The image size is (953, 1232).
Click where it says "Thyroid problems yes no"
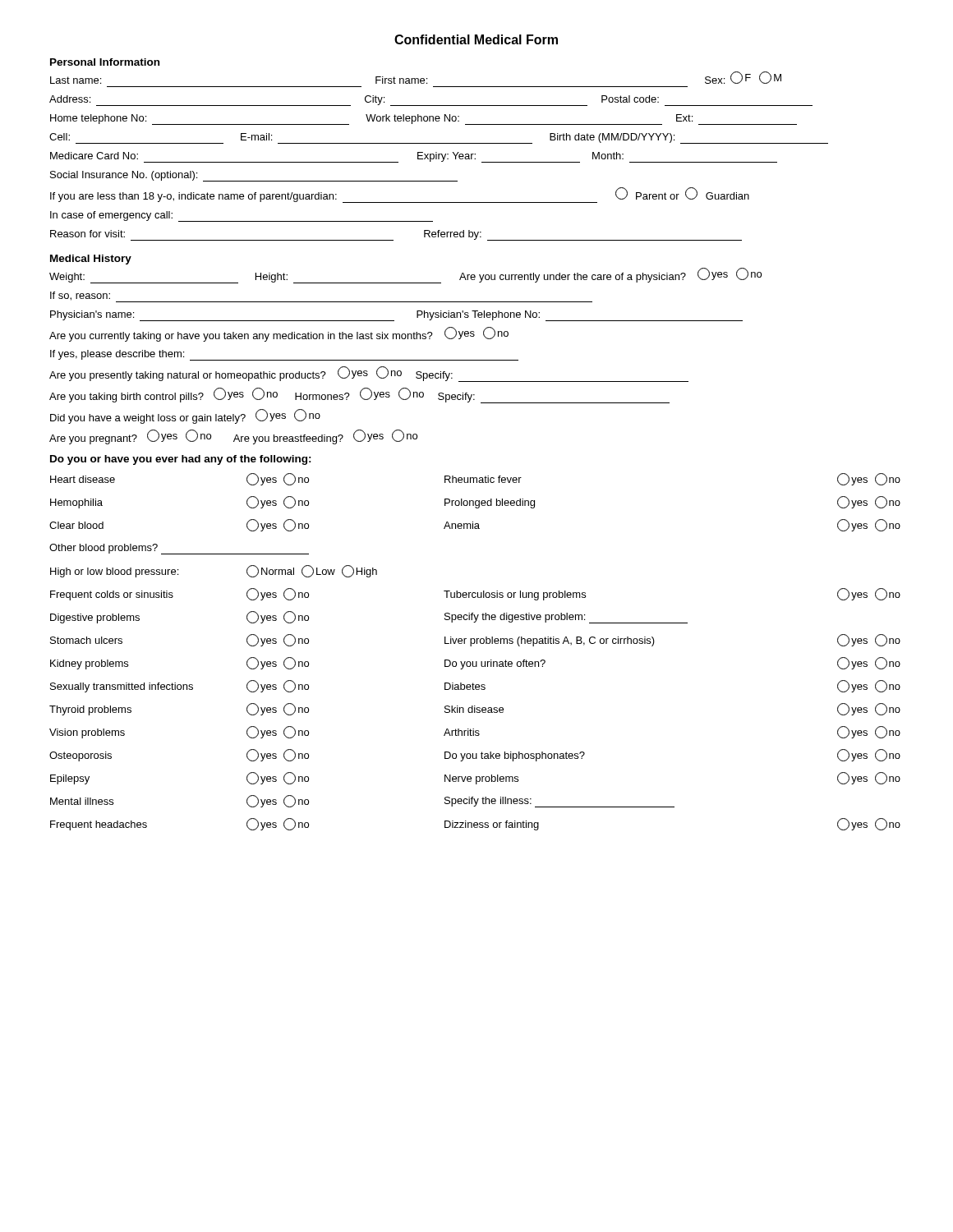point(92,709)
